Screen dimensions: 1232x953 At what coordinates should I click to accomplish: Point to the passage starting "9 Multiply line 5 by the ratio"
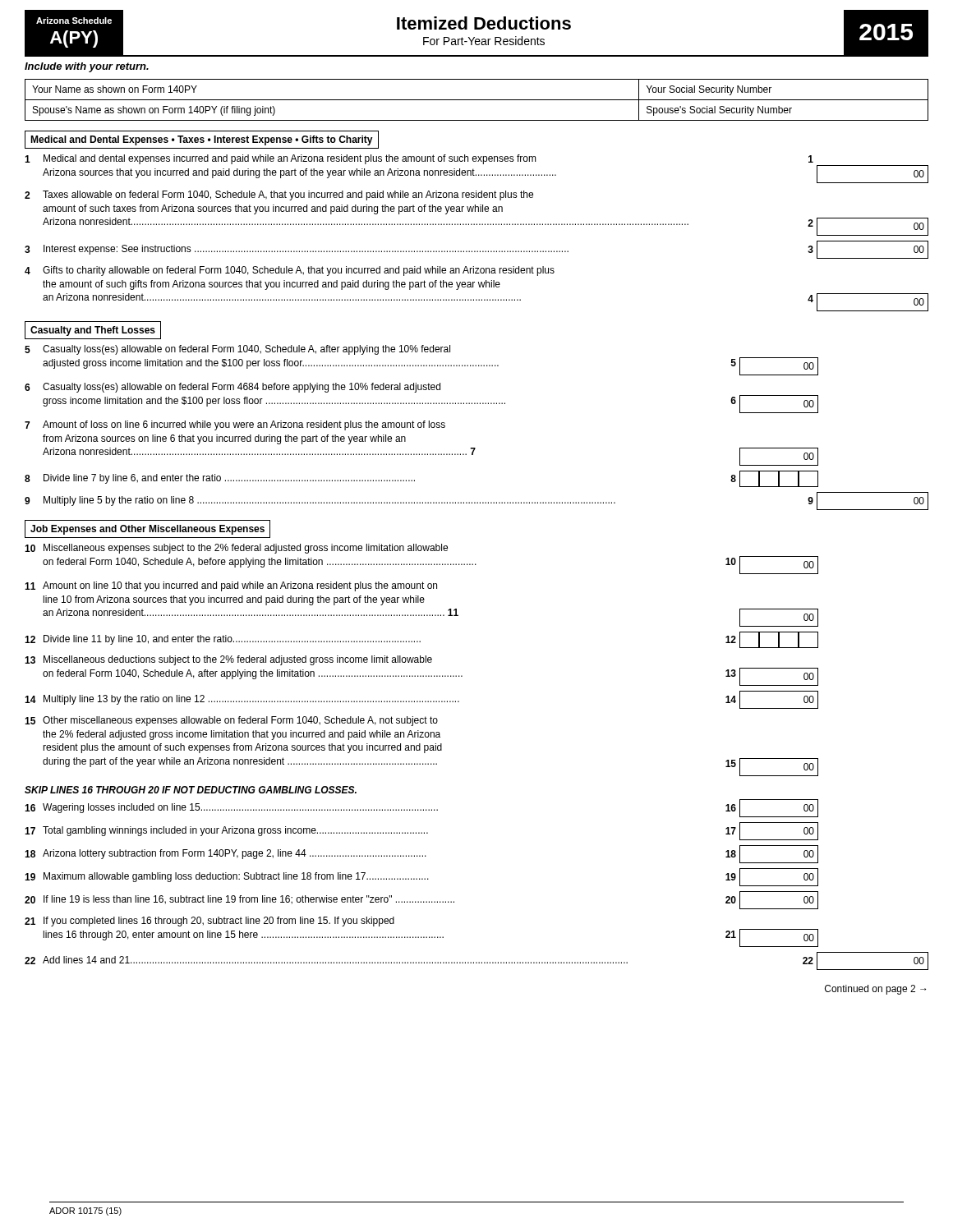(476, 501)
